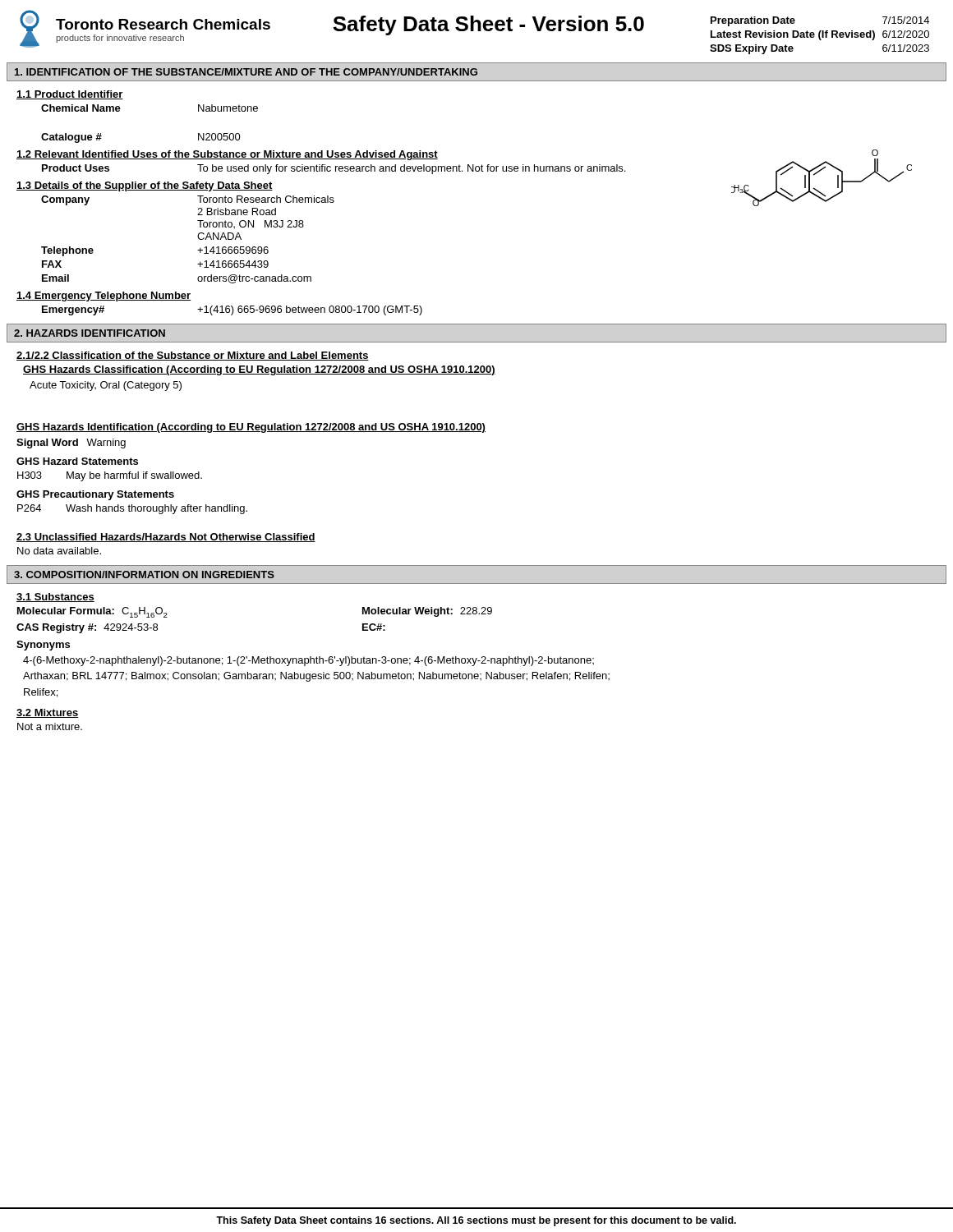Screen dimensions: 1232x953
Task: Find the text with the text "FAX +14166654439"
Action: (x=52, y=264)
